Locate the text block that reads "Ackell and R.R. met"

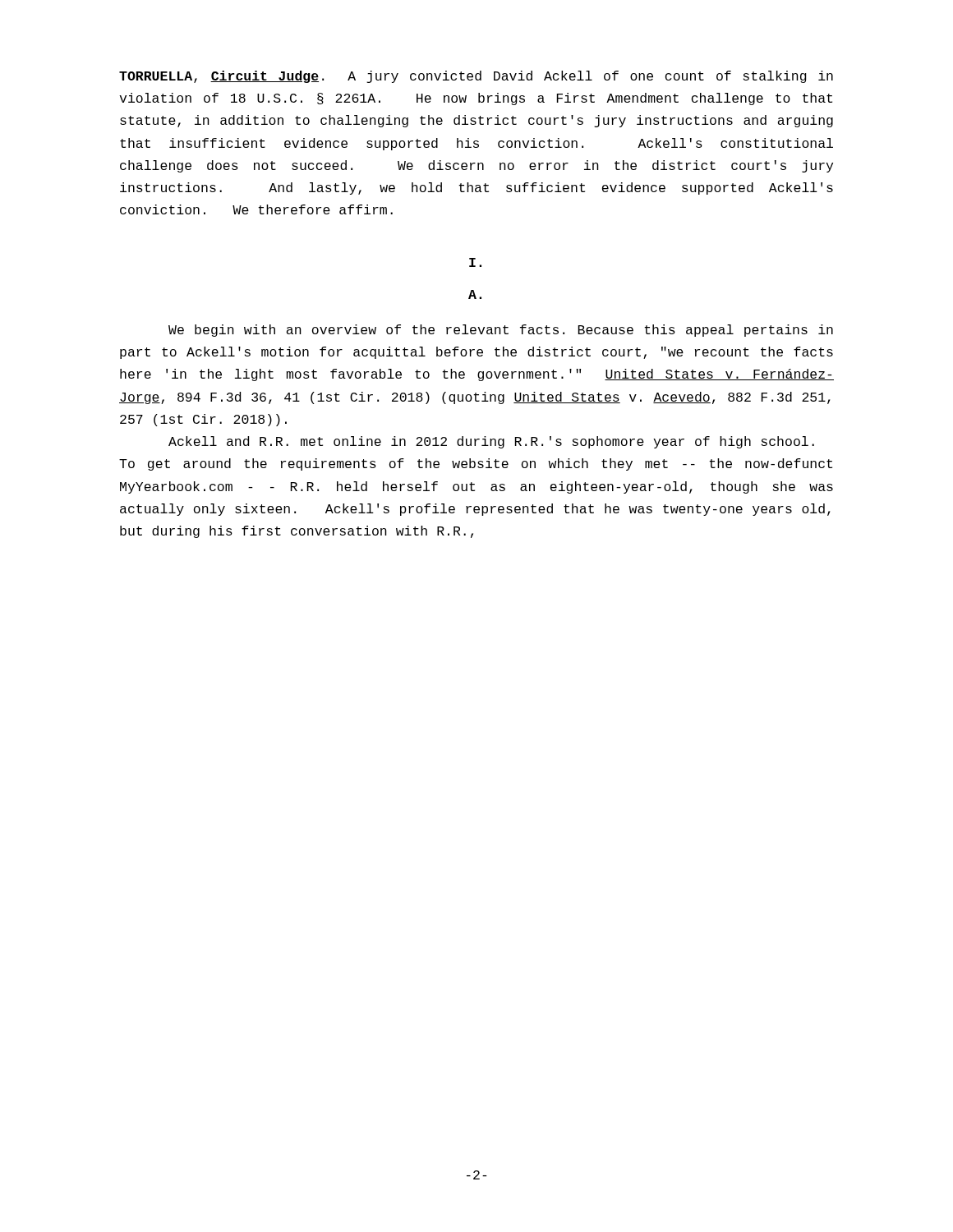[x=476, y=487]
